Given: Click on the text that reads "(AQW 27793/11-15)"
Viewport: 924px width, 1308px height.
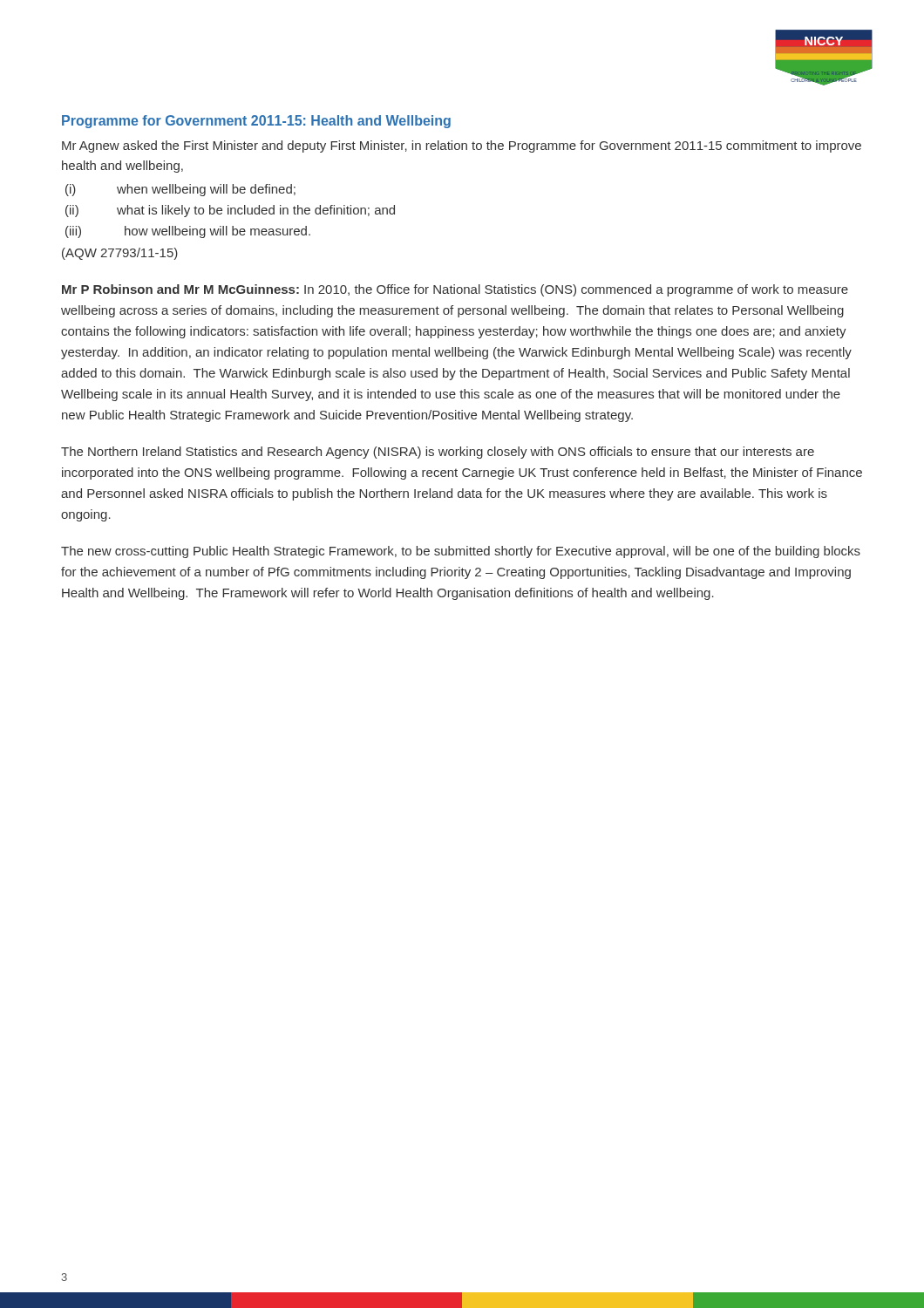Looking at the screenshot, I should [120, 252].
